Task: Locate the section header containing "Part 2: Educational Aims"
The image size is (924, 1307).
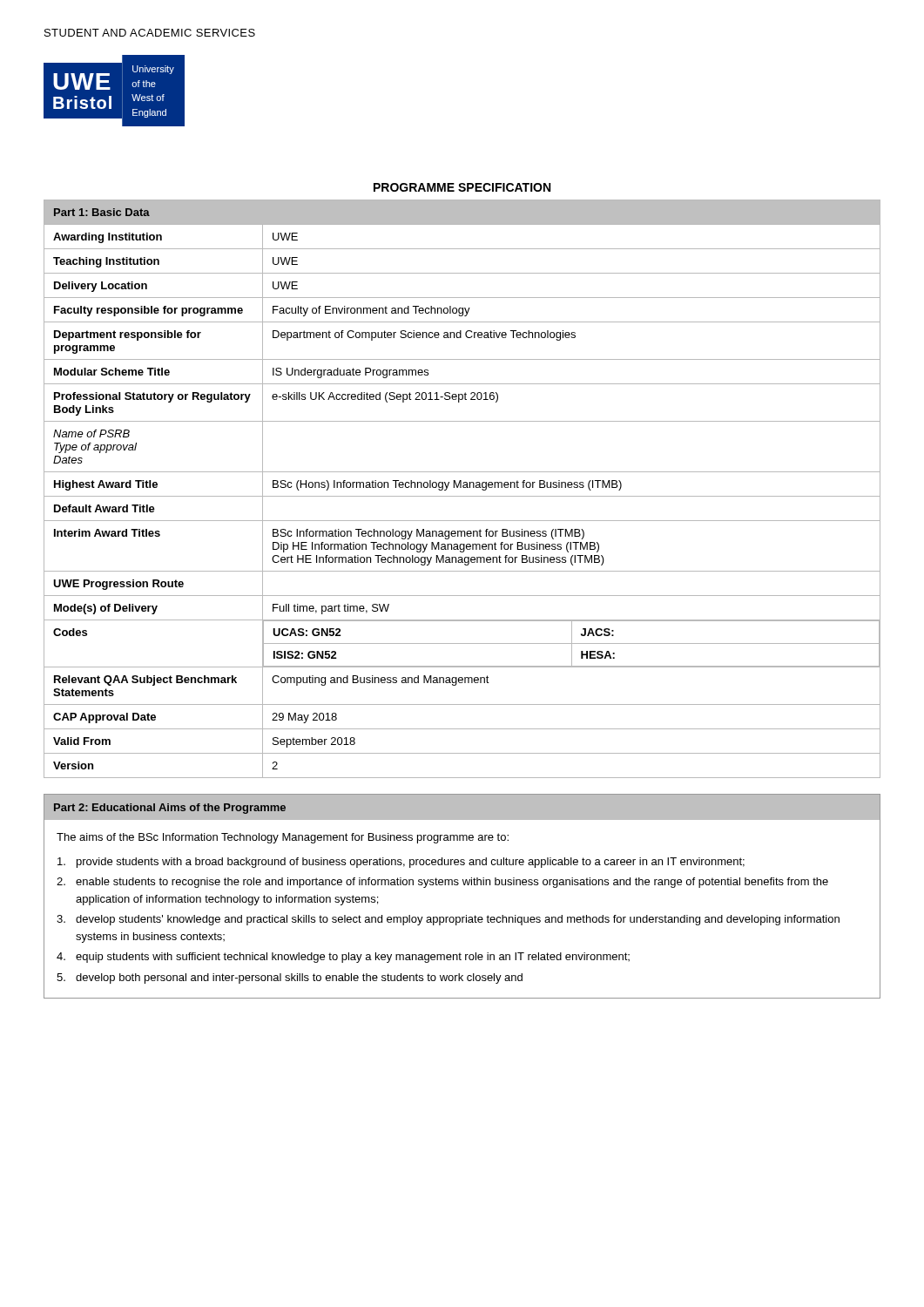Action: [x=170, y=807]
